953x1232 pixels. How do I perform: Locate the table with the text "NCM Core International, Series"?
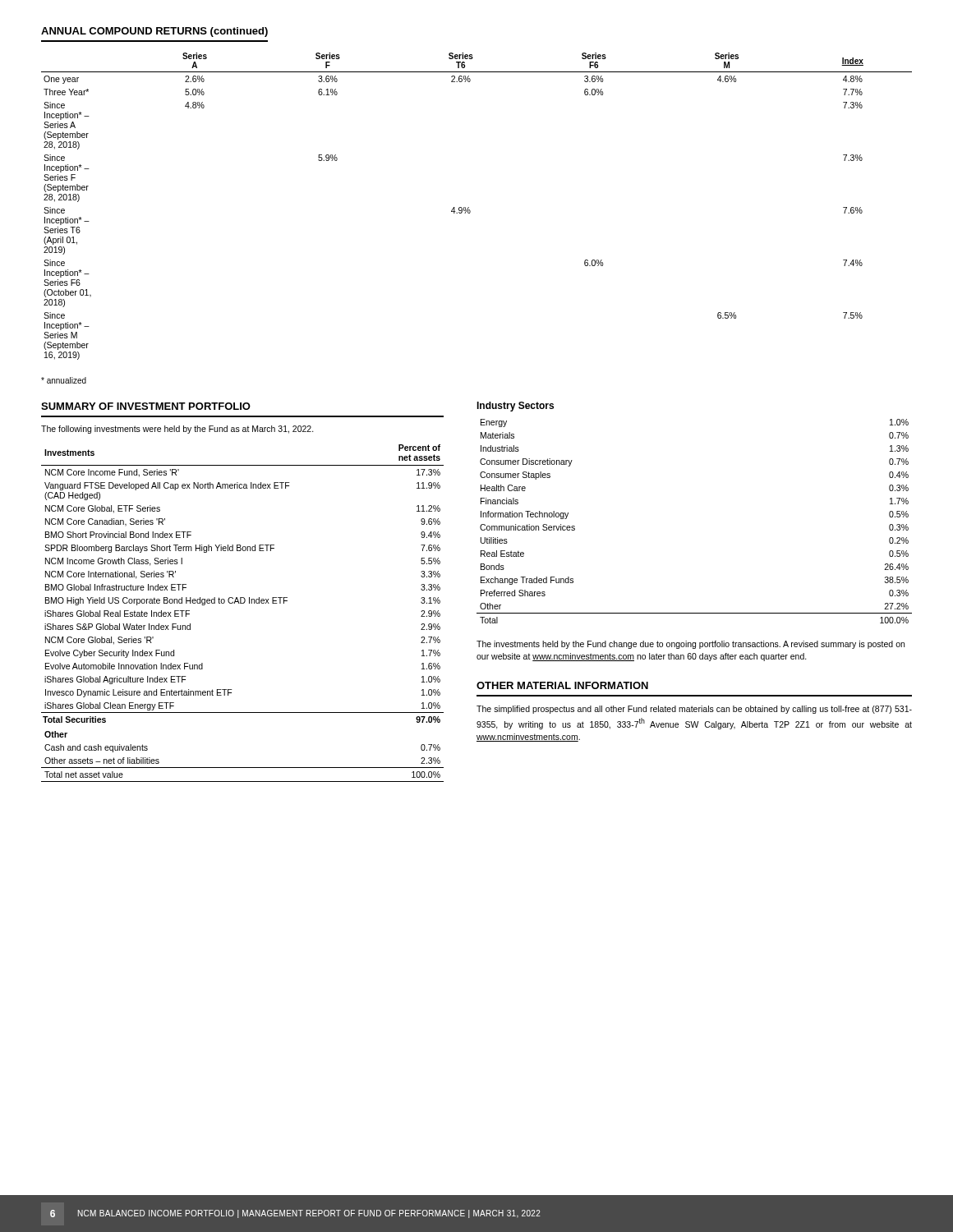[242, 611]
